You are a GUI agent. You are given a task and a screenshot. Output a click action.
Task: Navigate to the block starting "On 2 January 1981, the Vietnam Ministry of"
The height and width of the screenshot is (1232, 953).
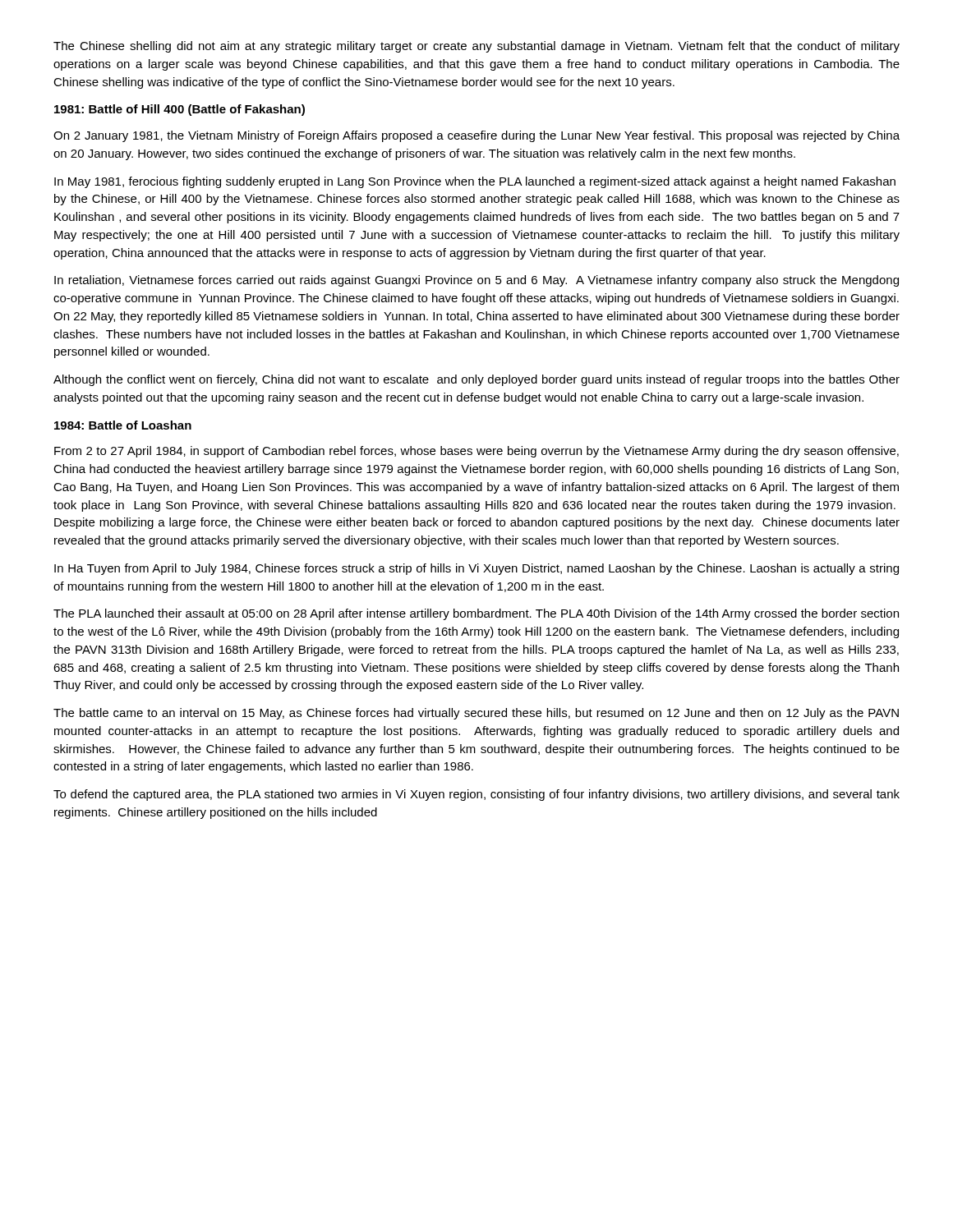click(476, 144)
